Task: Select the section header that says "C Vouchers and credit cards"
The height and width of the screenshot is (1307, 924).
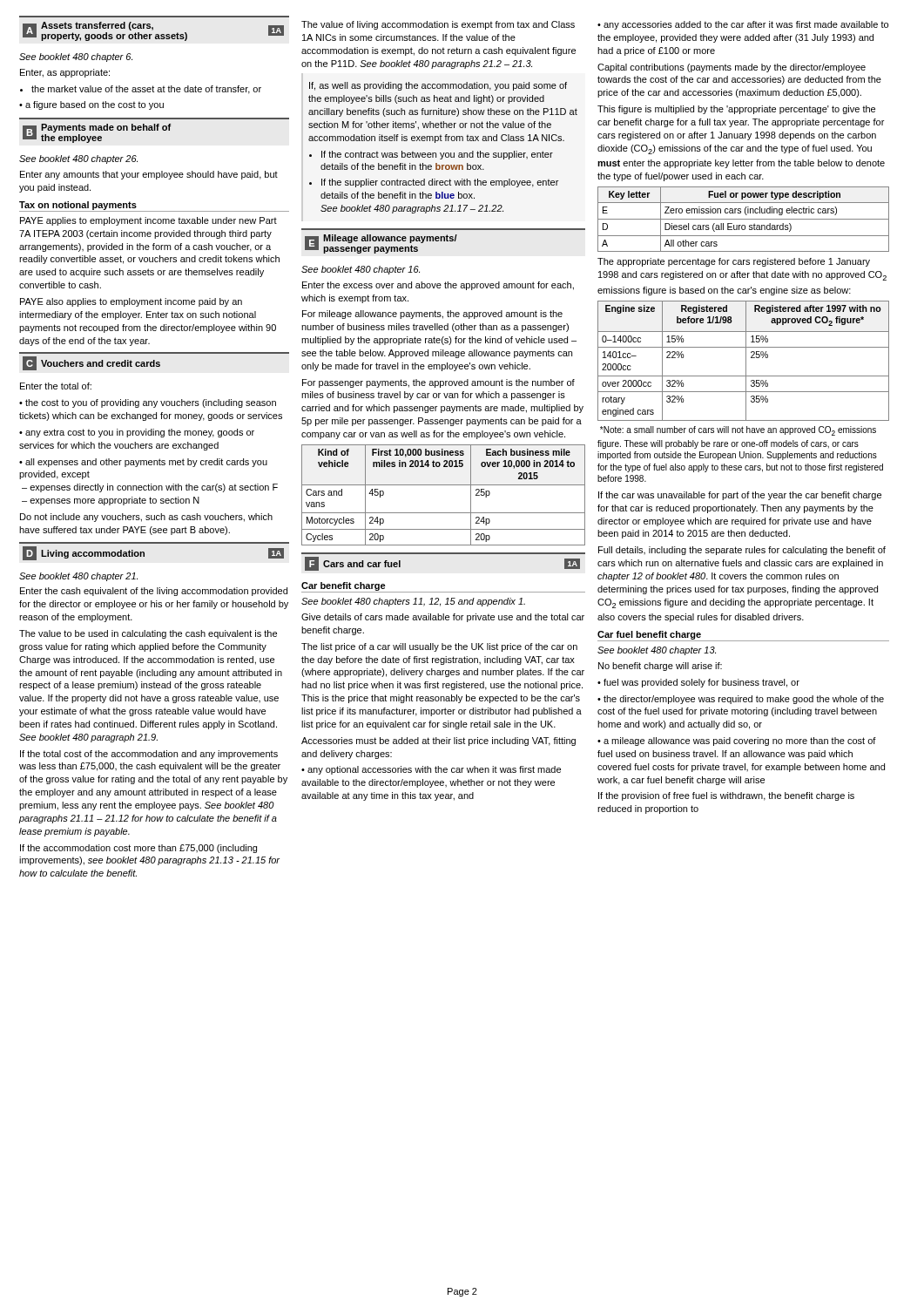Action: 154,363
